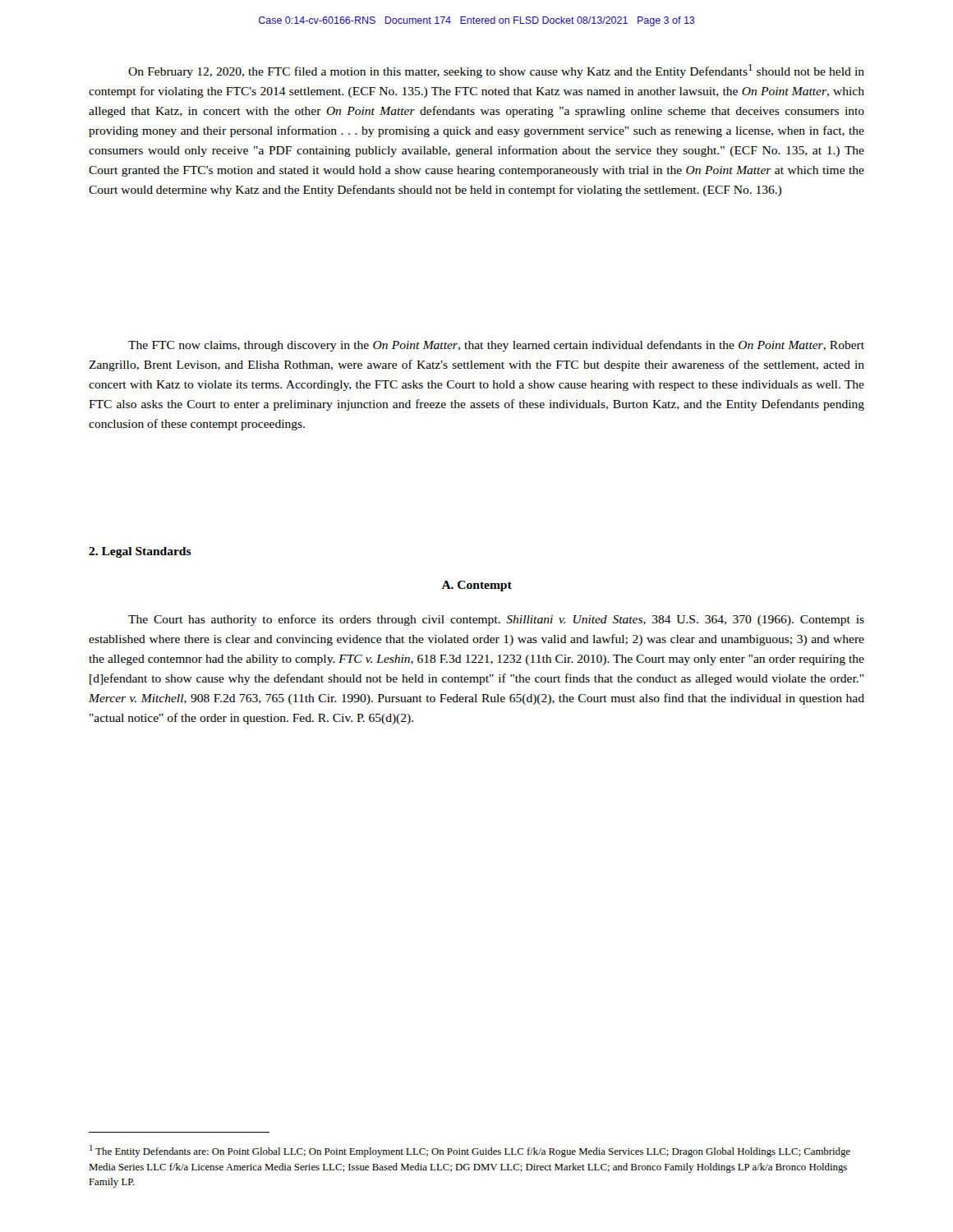Locate the region starting "The Court has authority to enforce its"

476,669
